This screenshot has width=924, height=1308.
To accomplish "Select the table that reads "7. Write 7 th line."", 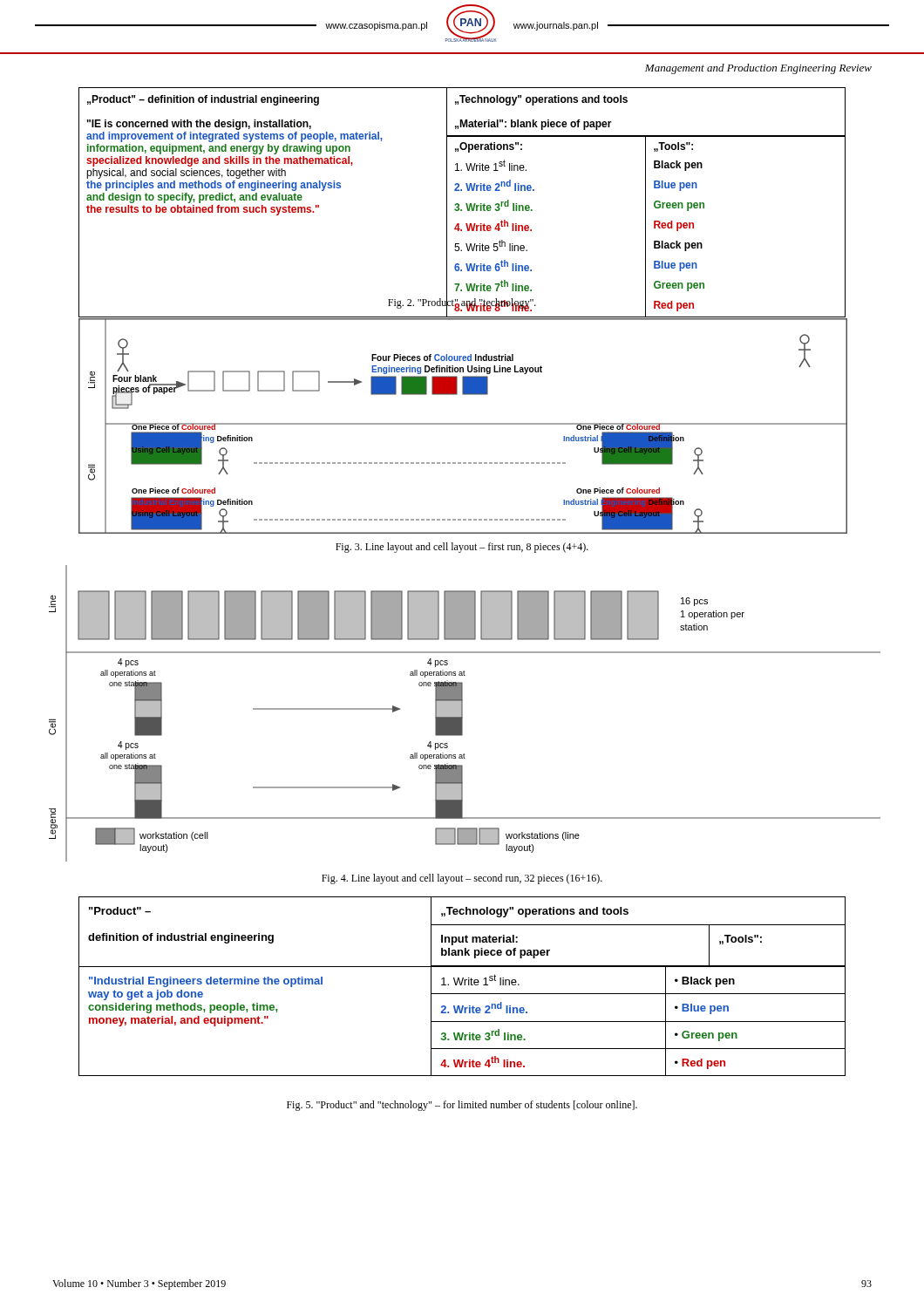I will click(462, 202).
